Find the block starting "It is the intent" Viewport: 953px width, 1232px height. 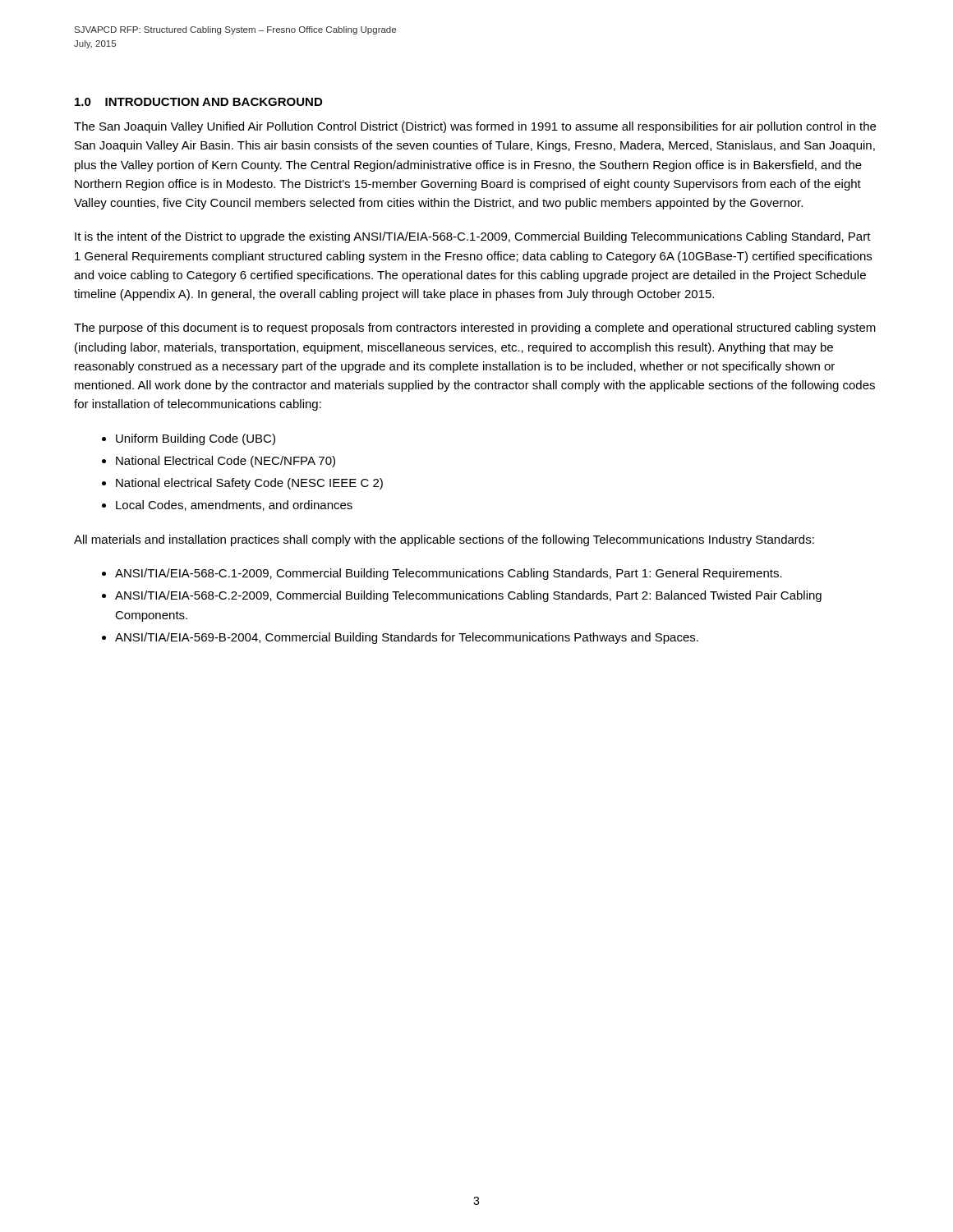point(473,265)
